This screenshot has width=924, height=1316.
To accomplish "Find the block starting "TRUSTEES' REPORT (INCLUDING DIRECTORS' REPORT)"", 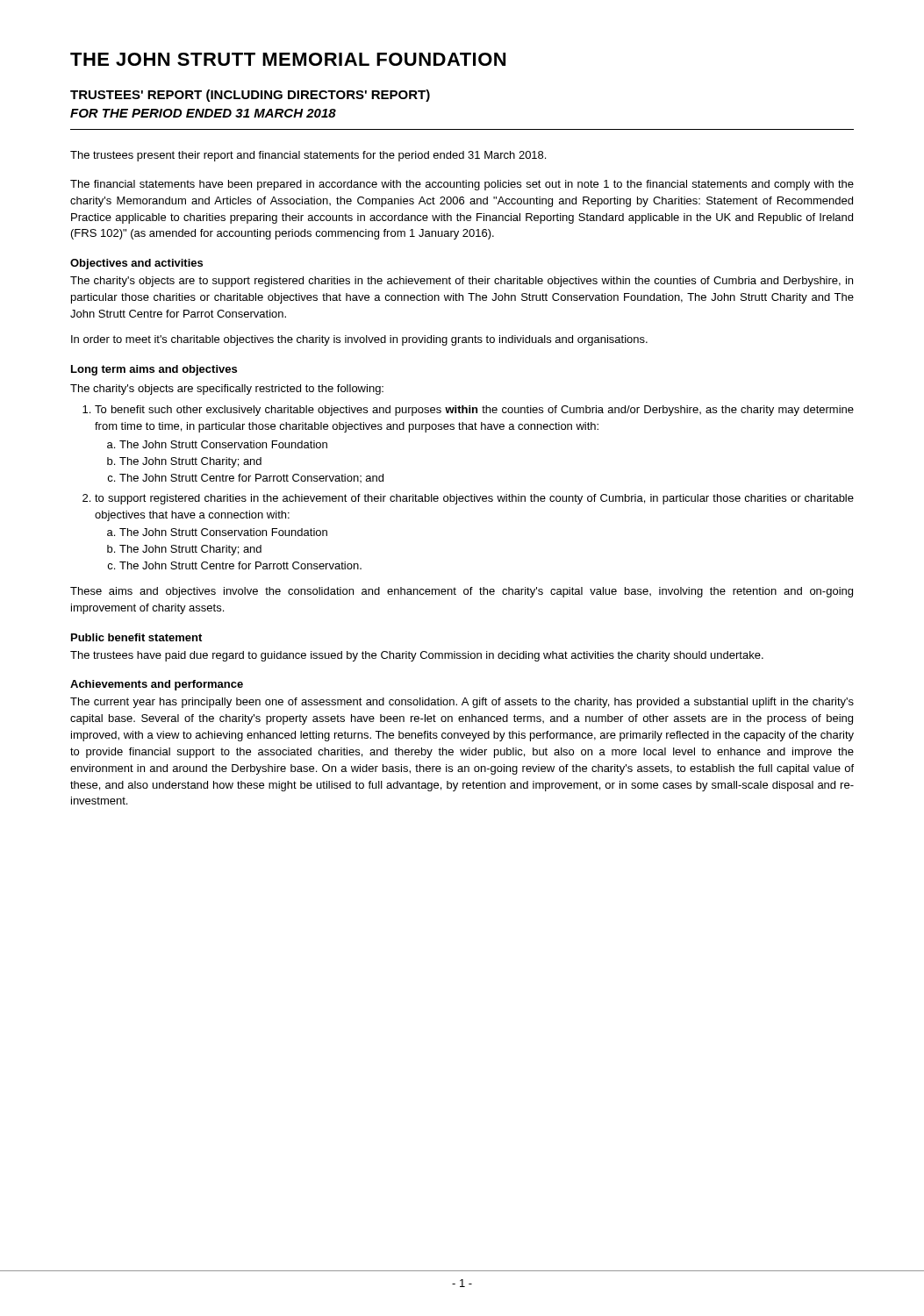I will point(250,94).
